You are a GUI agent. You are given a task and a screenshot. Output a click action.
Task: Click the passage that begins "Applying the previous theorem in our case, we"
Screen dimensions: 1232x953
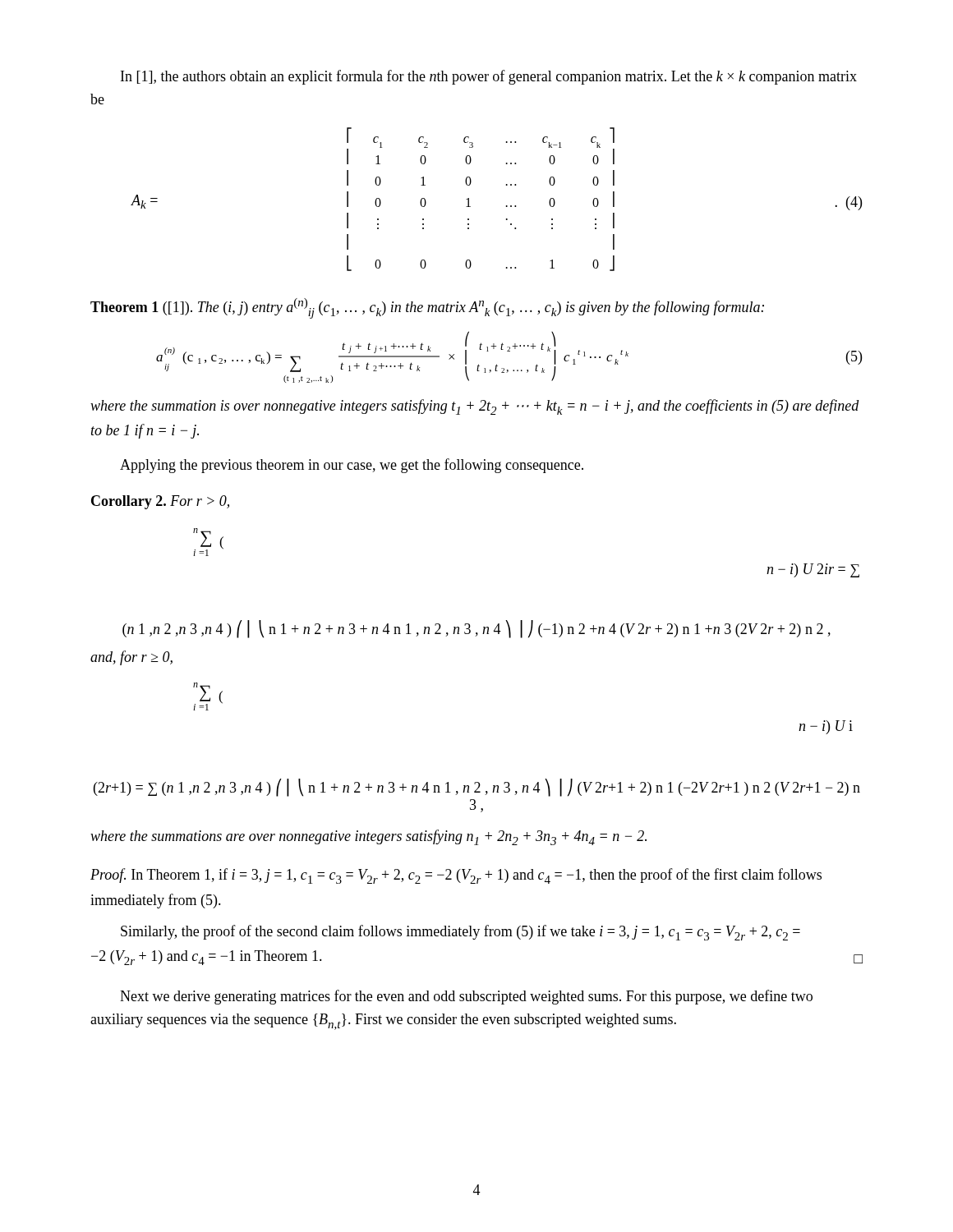[352, 465]
